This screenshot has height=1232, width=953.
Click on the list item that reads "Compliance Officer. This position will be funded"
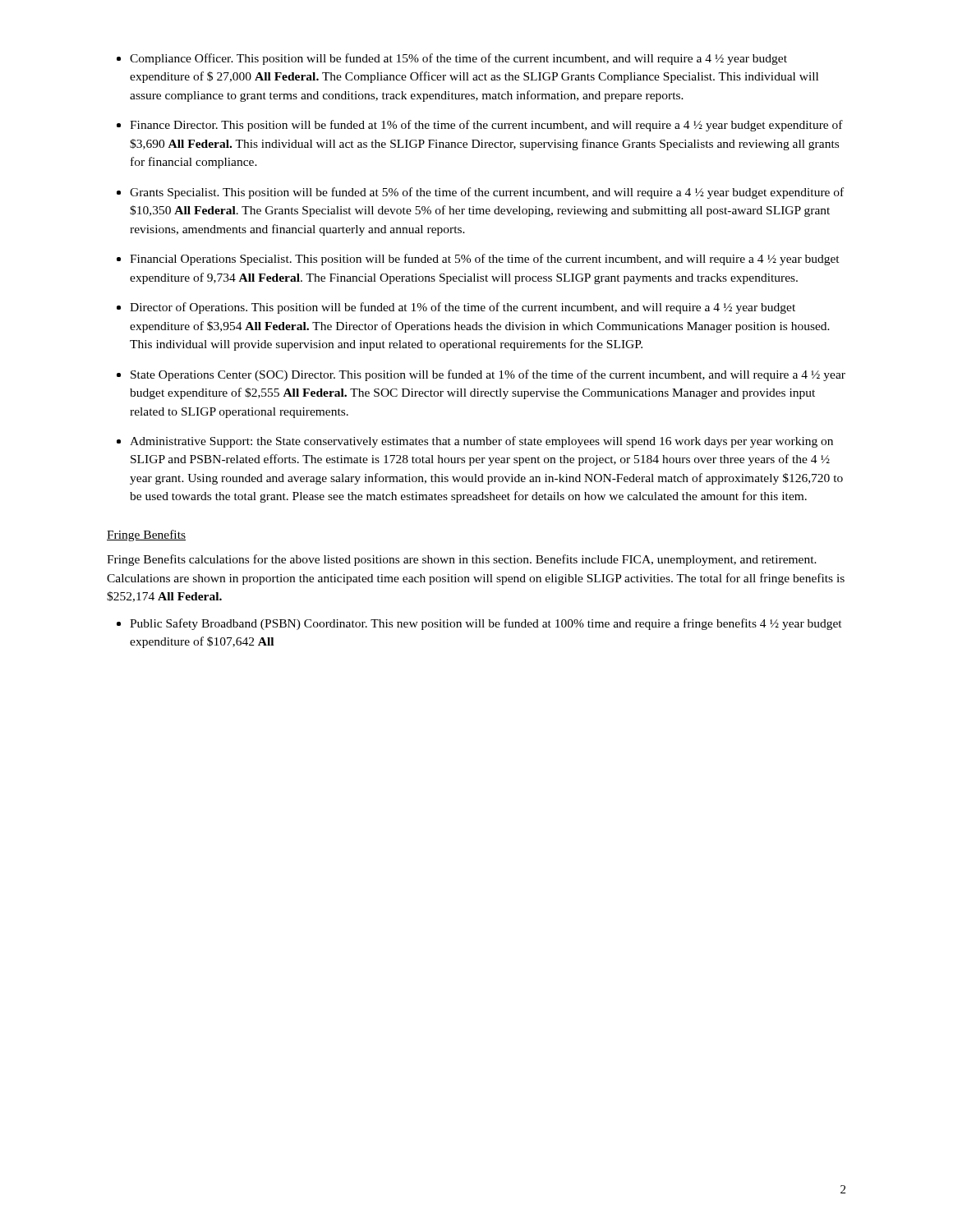pyautogui.click(x=488, y=77)
